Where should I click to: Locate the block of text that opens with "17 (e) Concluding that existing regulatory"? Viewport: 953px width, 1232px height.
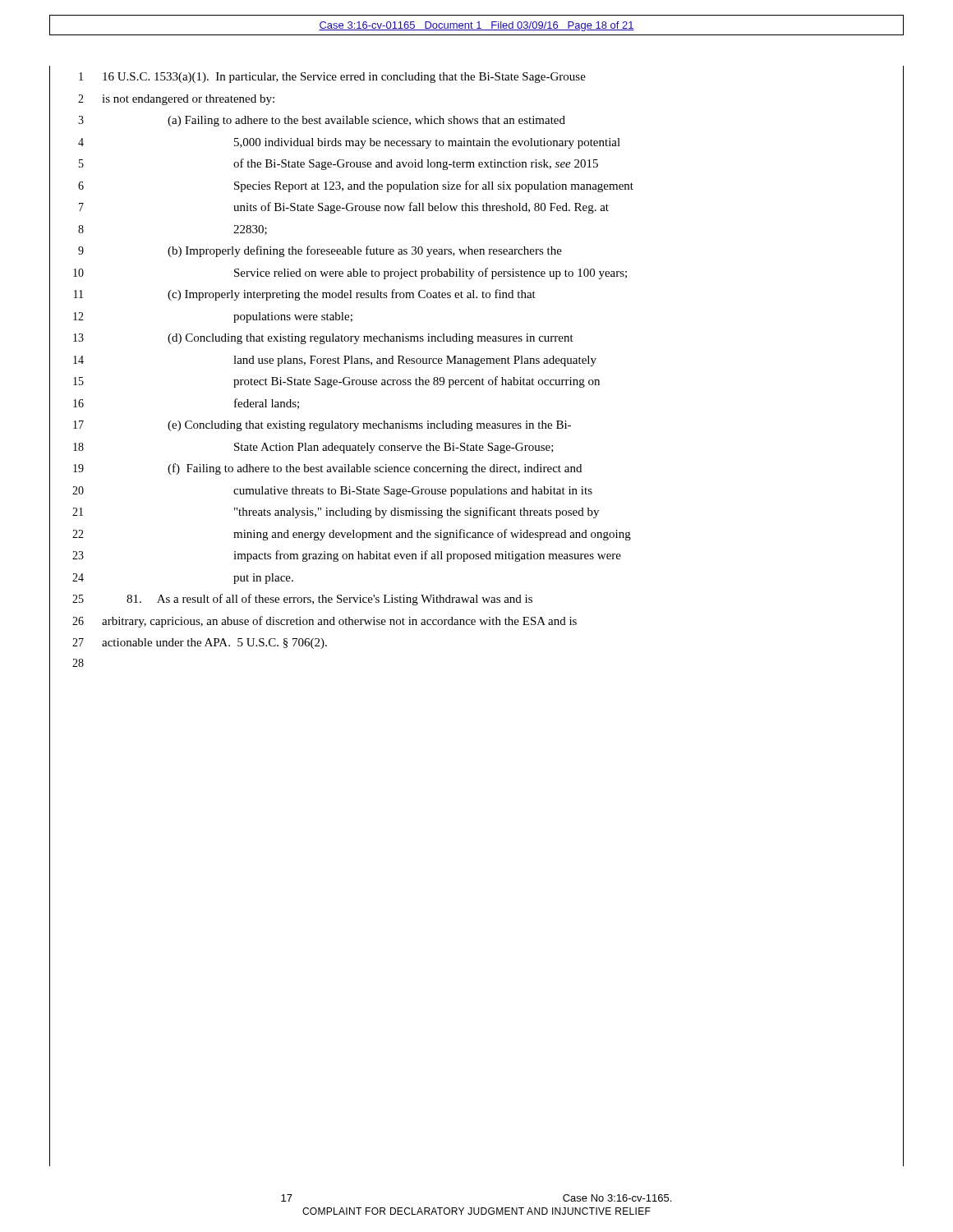click(x=476, y=425)
